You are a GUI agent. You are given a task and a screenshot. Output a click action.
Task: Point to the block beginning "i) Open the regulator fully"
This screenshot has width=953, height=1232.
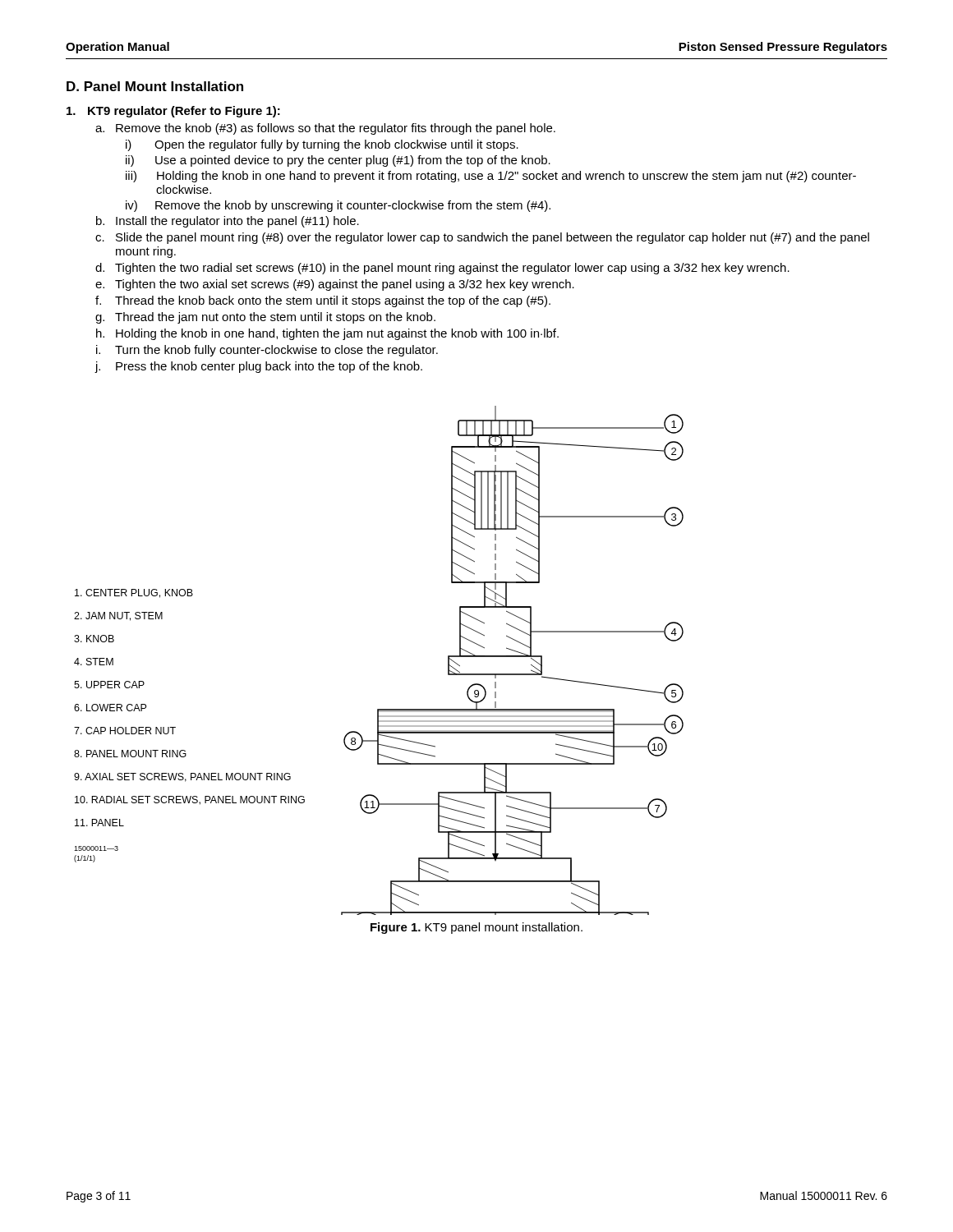pos(322,144)
